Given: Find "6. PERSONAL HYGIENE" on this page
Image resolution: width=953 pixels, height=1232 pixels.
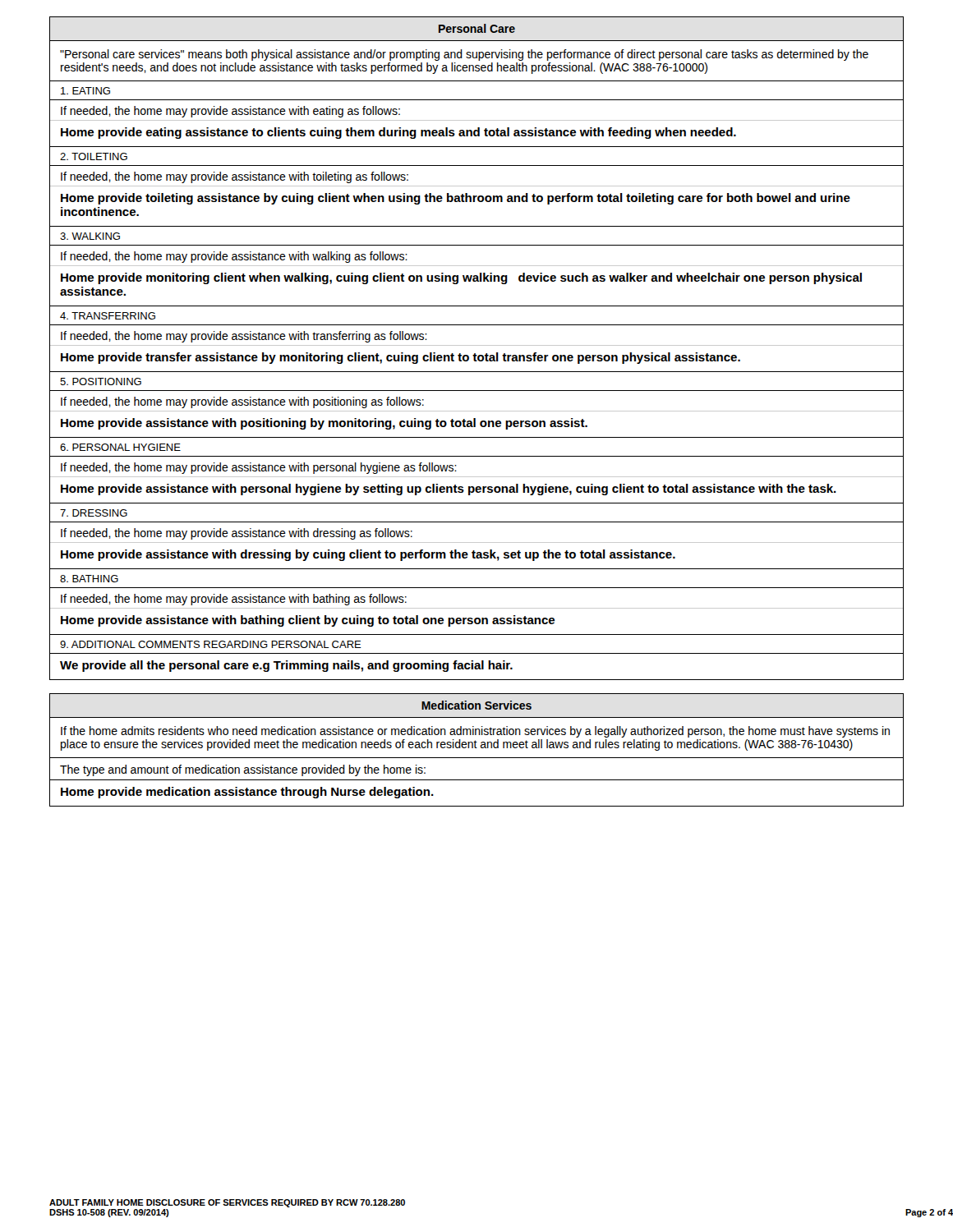Looking at the screenshot, I should [x=120, y=447].
